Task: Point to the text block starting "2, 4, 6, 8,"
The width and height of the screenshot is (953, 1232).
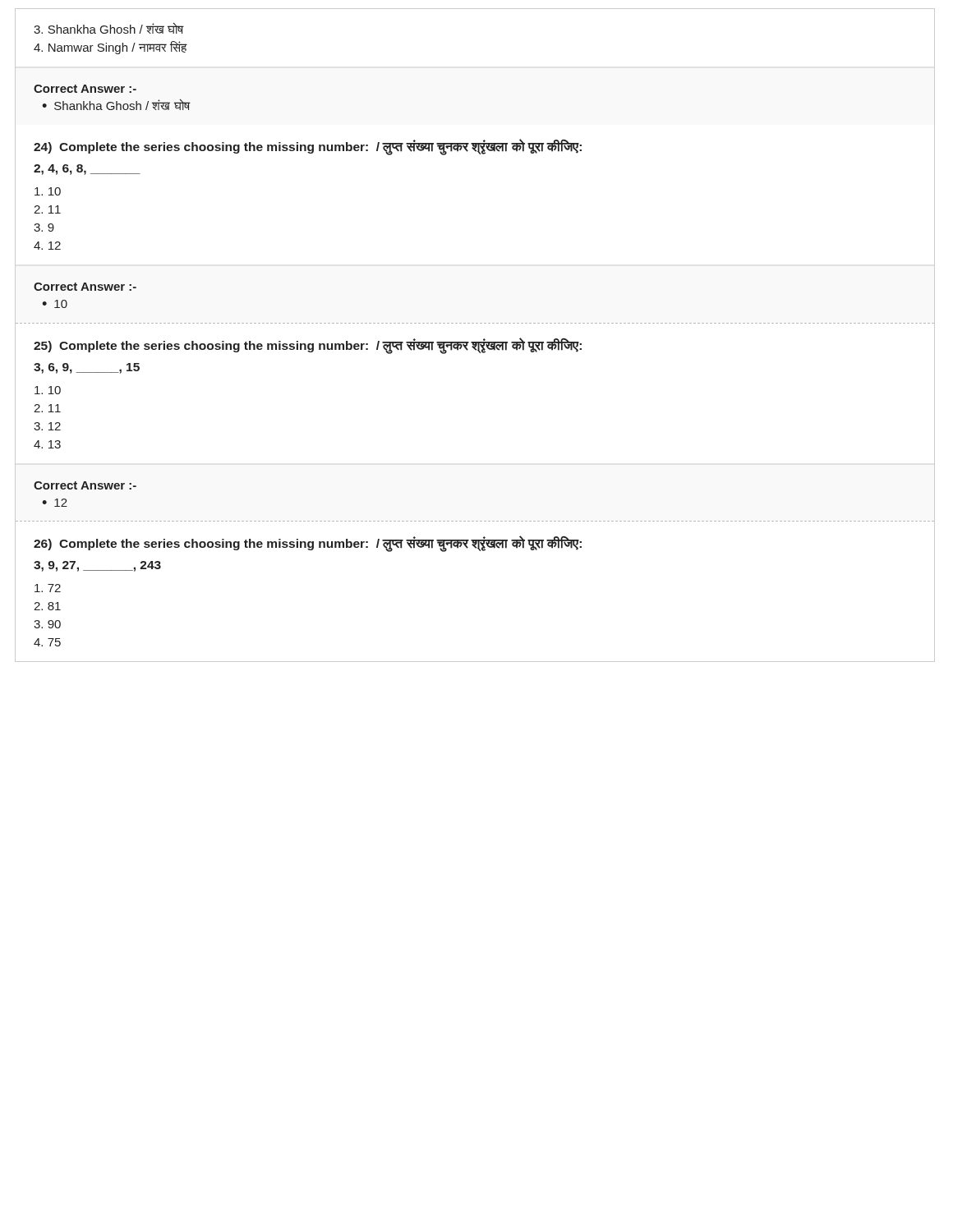Action: click(87, 168)
